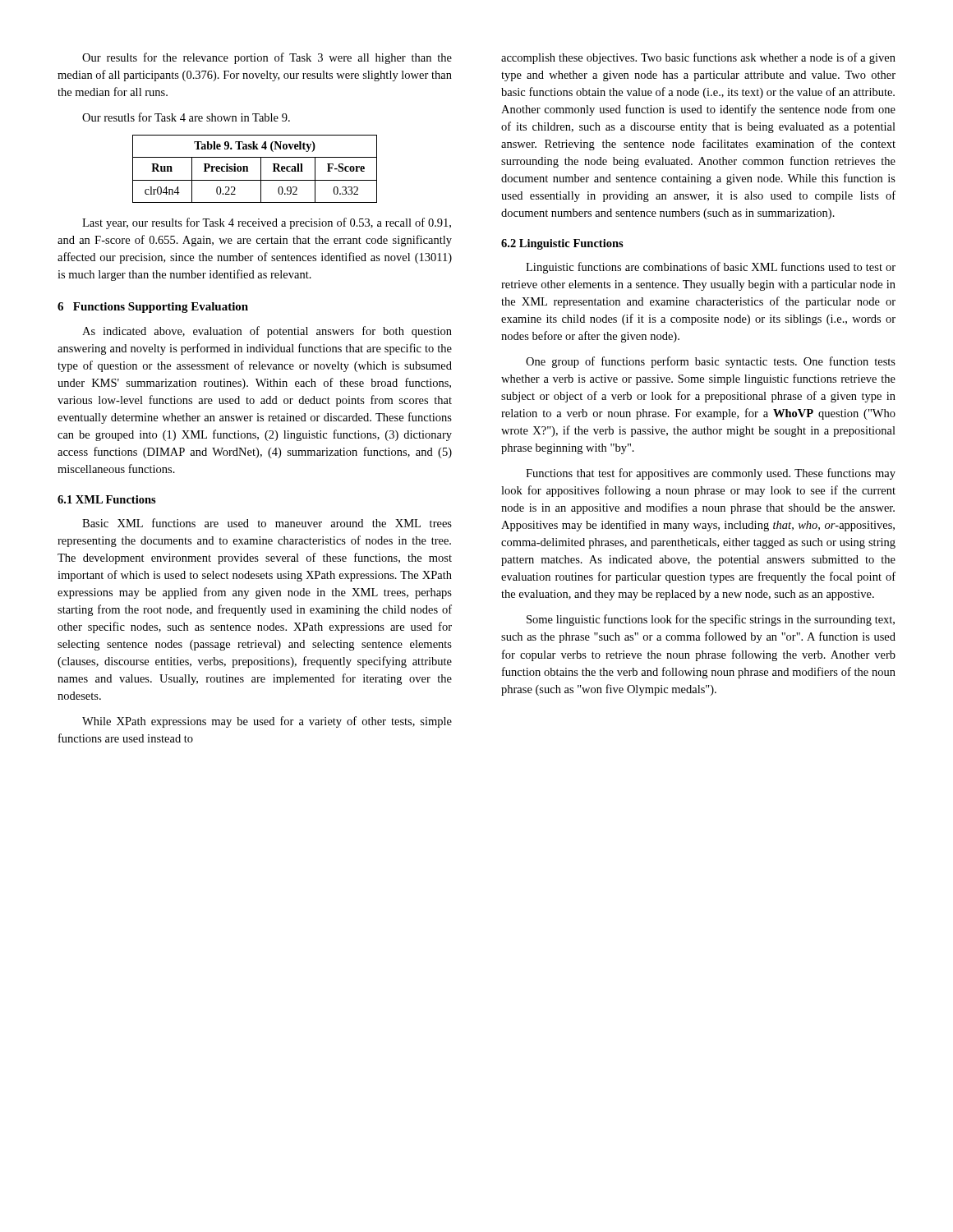Image resolution: width=953 pixels, height=1232 pixels.
Task: Locate the section header that reads "6 Functions Supporting Evaluation"
Action: coord(153,306)
